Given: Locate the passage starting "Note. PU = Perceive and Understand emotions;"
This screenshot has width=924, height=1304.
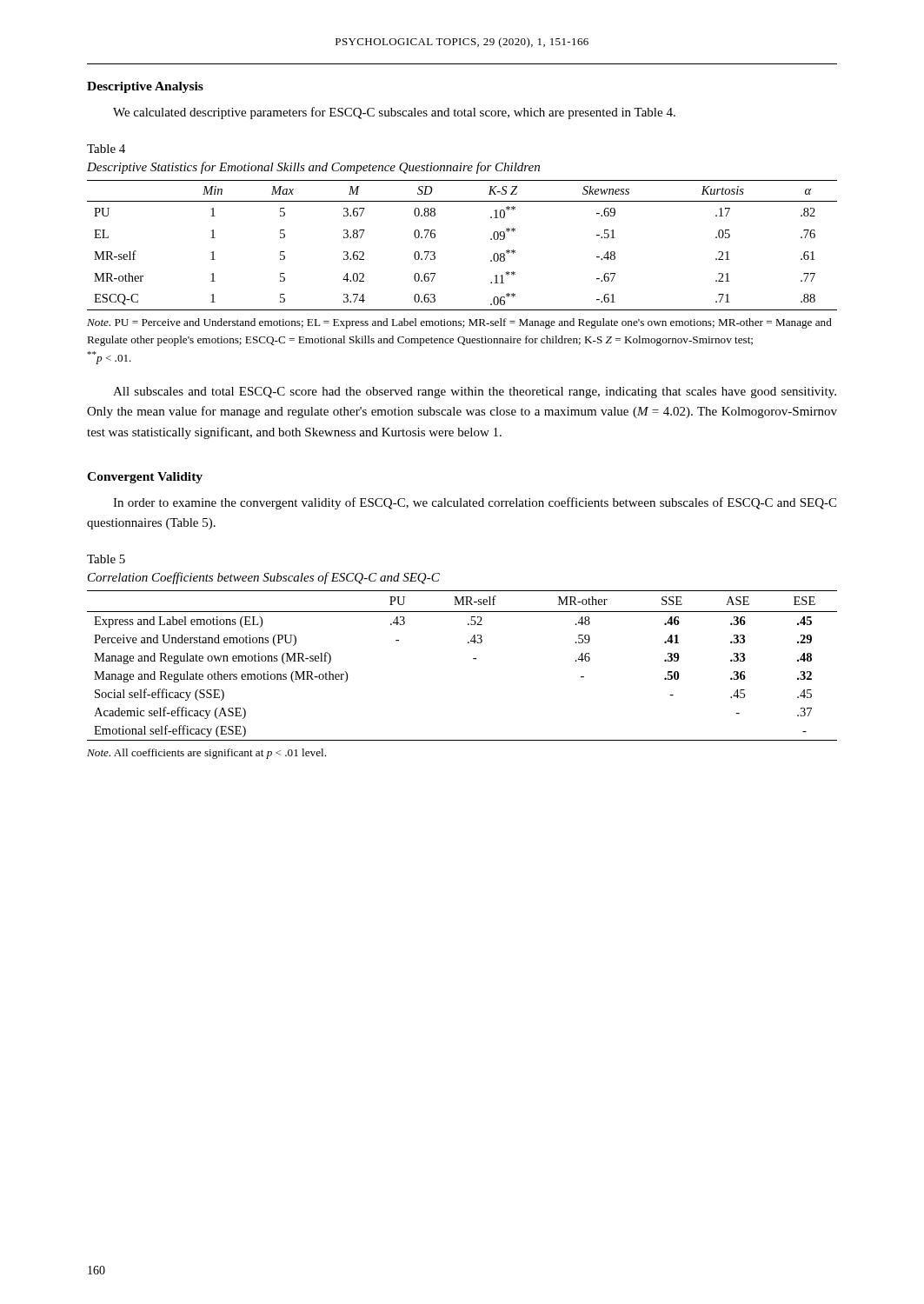Looking at the screenshot, I should click(459, 340).
